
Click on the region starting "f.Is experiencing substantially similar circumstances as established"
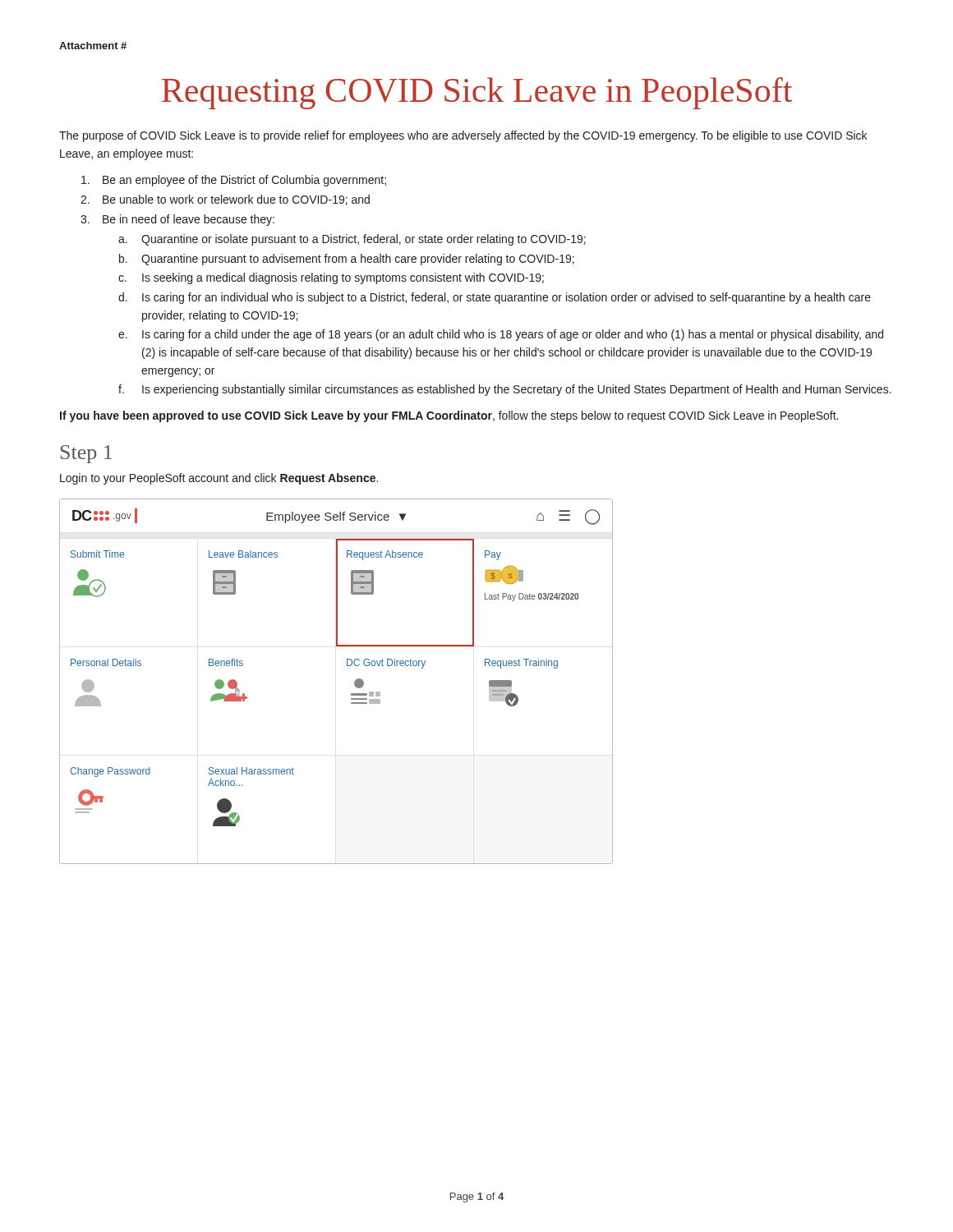click(517, 390)
